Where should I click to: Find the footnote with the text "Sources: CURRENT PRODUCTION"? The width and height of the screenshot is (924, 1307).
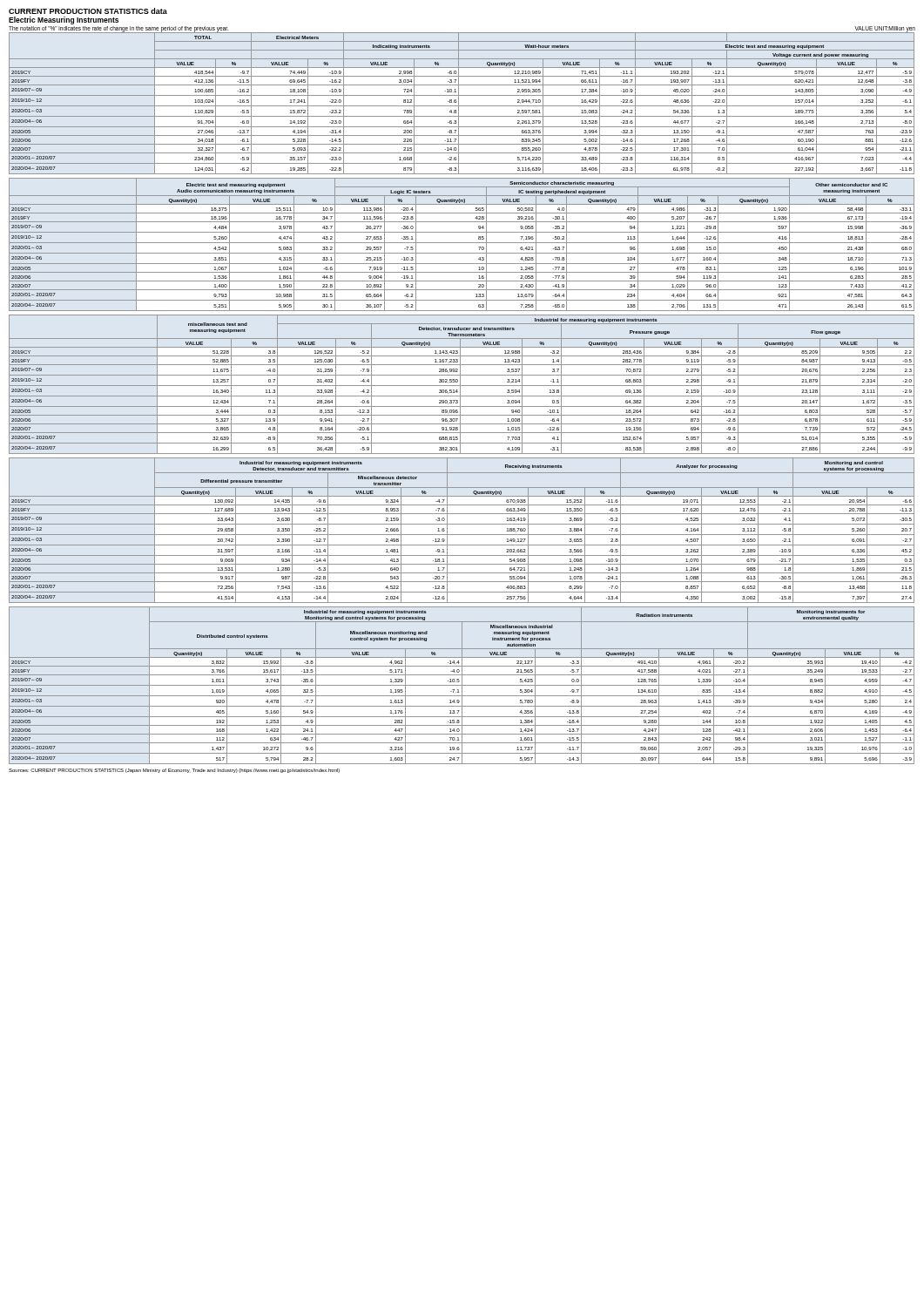[x=174, y=770]
